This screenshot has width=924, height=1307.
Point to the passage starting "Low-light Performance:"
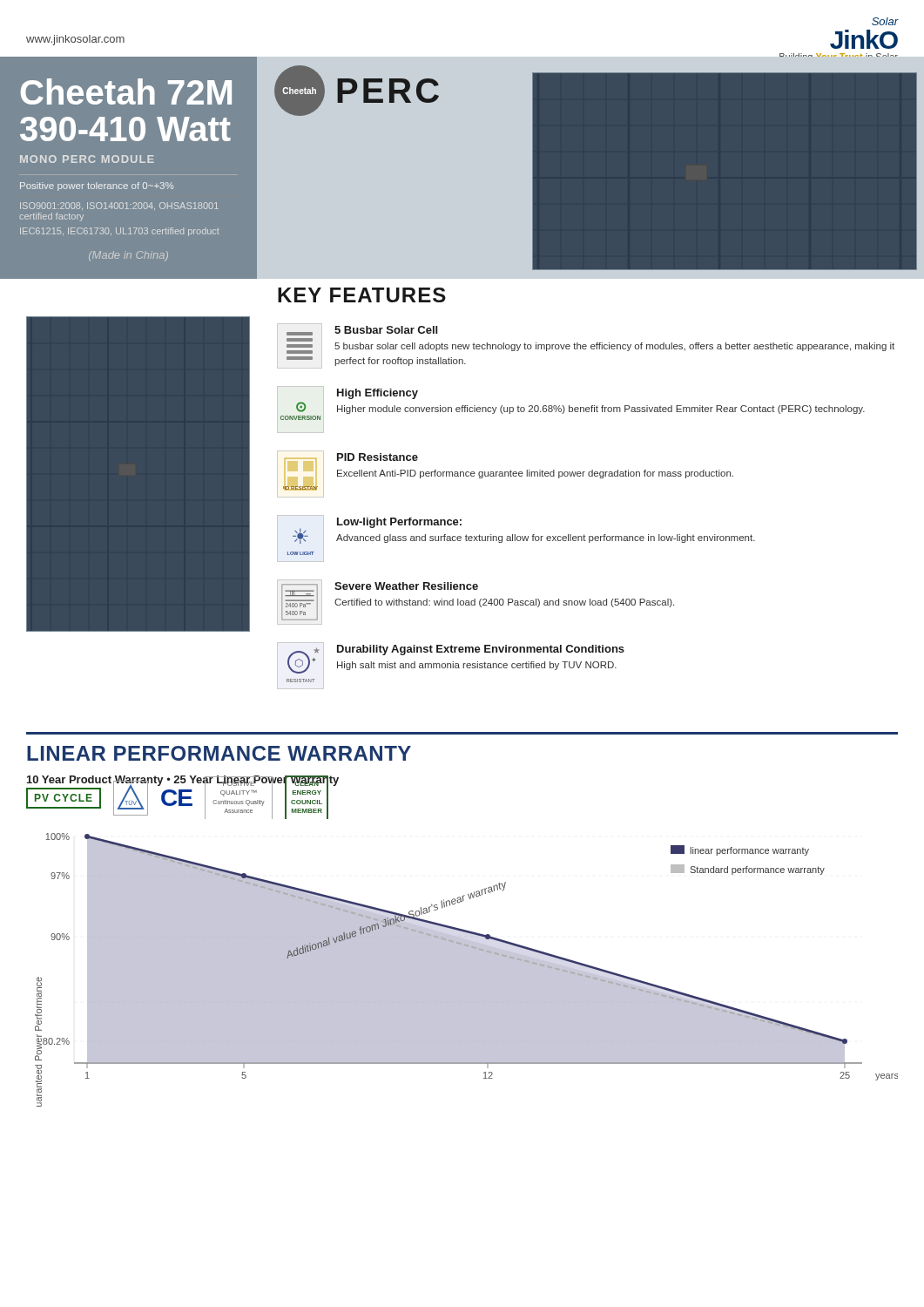click(x=399, y=521)
